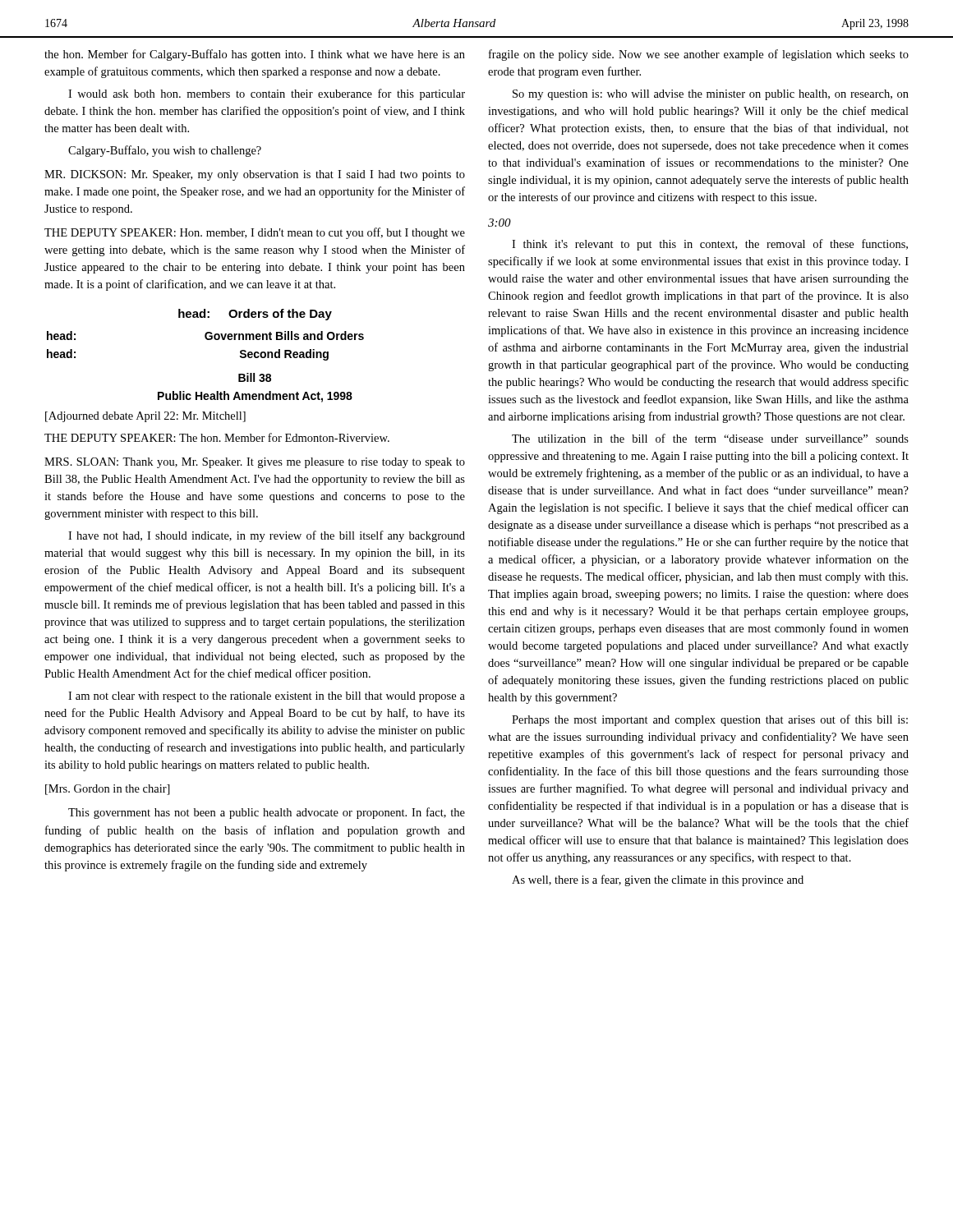
Task: Click on the section header containing "Bill 38 Public Health Amendment Act,"
Action: (255, 387)
